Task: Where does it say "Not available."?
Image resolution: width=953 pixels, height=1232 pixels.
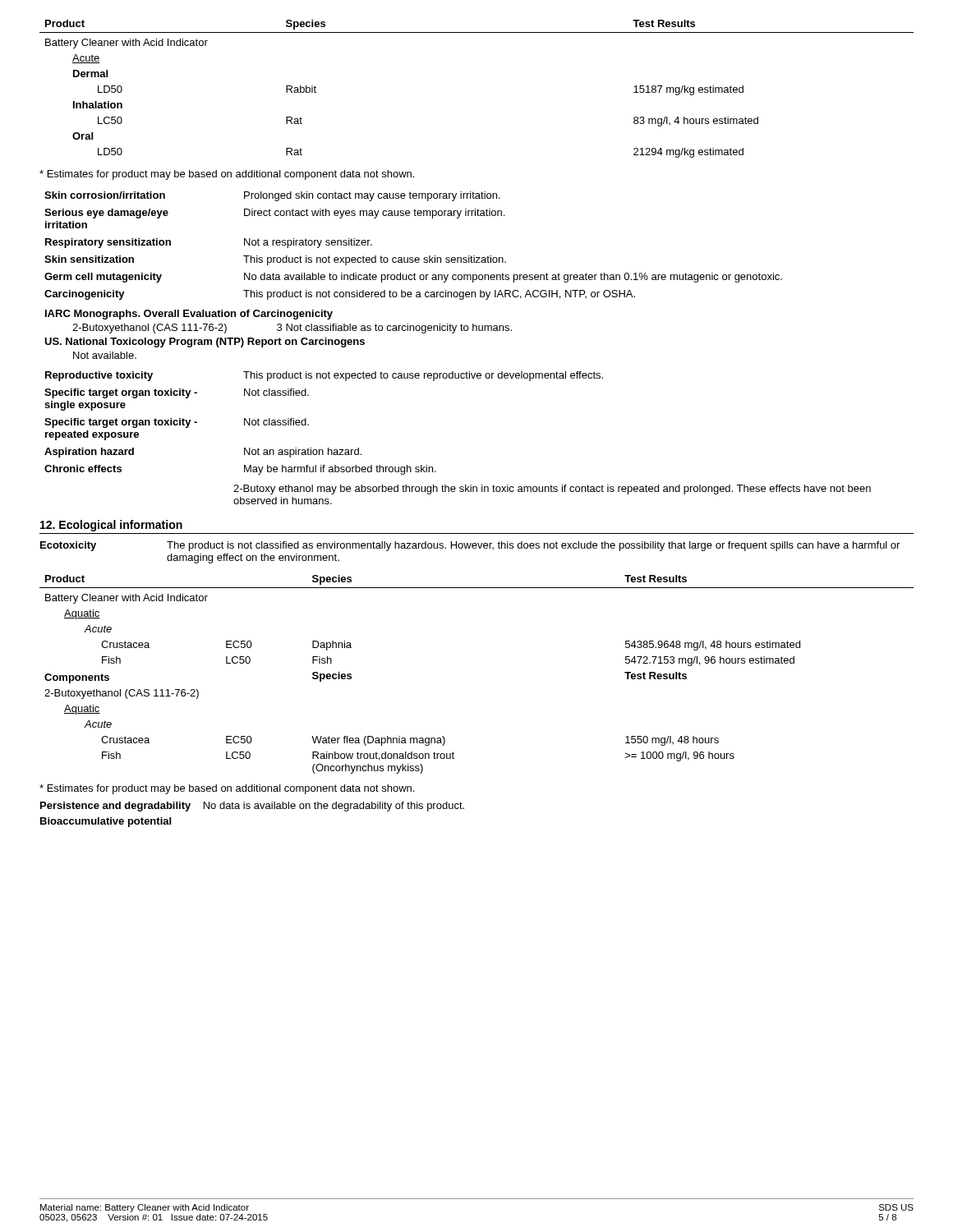Action: tap(105, 355)
